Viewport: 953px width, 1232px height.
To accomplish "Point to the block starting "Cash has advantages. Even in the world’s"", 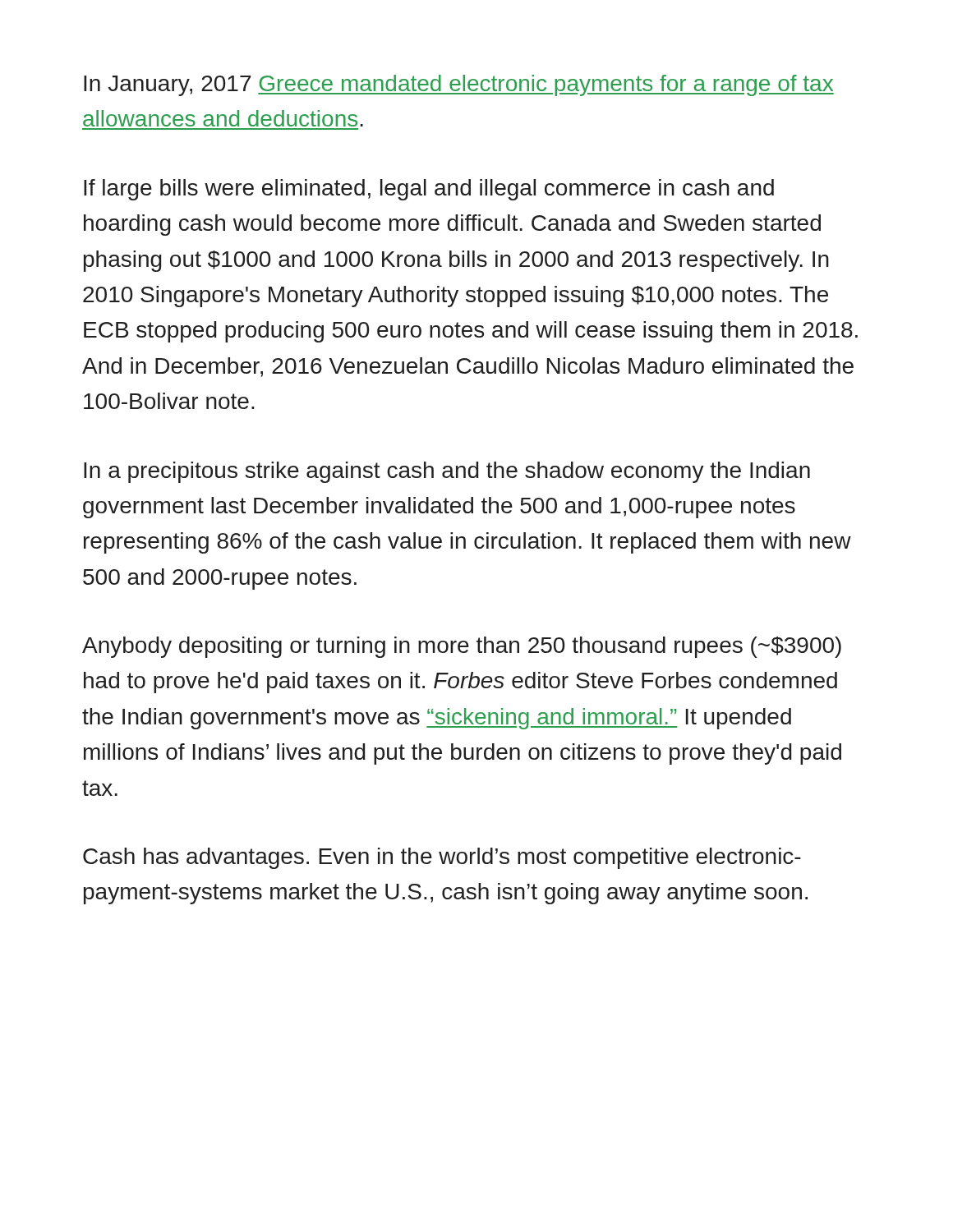I will [x=446, y=874].
